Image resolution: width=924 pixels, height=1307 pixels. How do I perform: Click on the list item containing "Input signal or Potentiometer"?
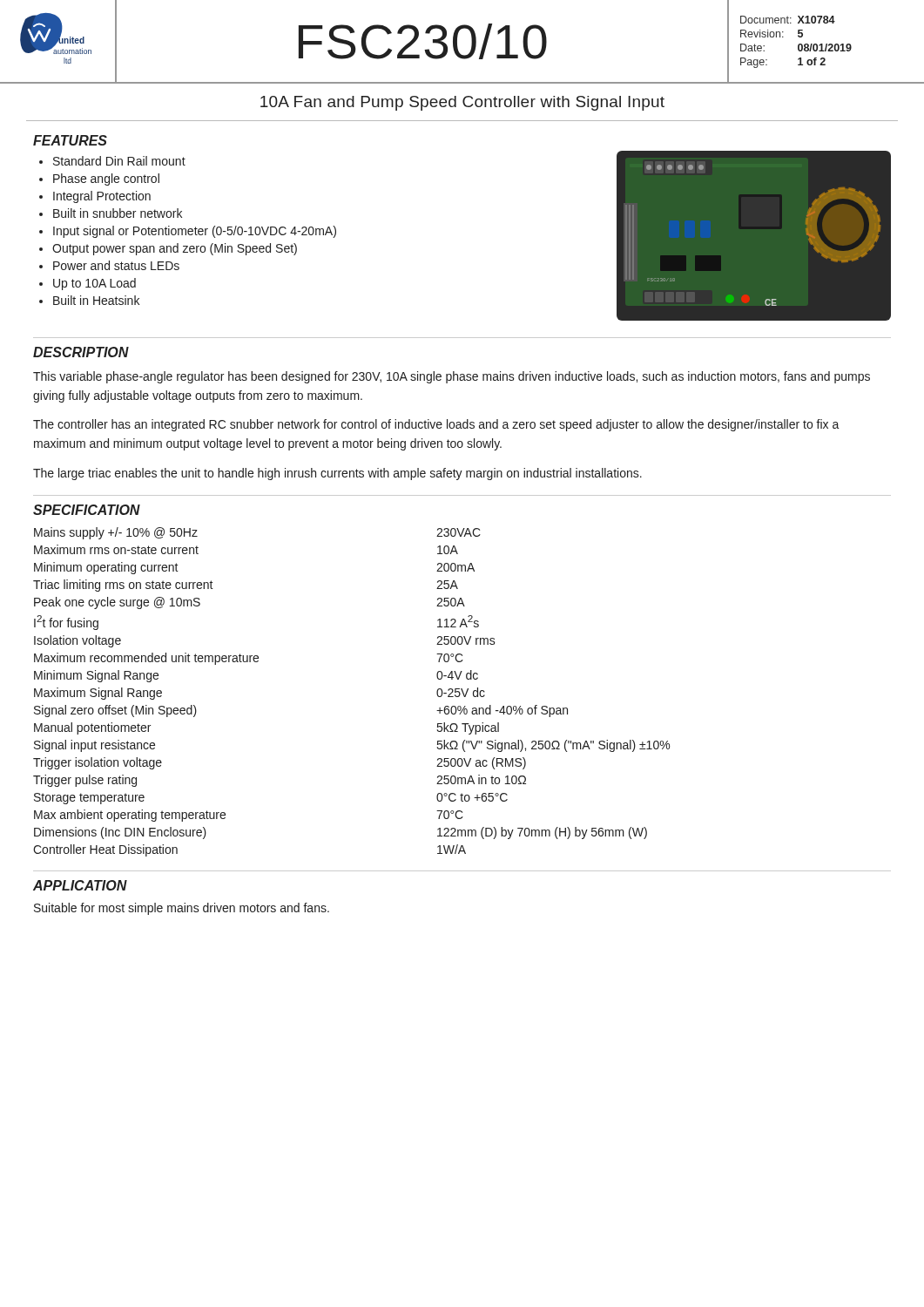(x=195, y=231)
